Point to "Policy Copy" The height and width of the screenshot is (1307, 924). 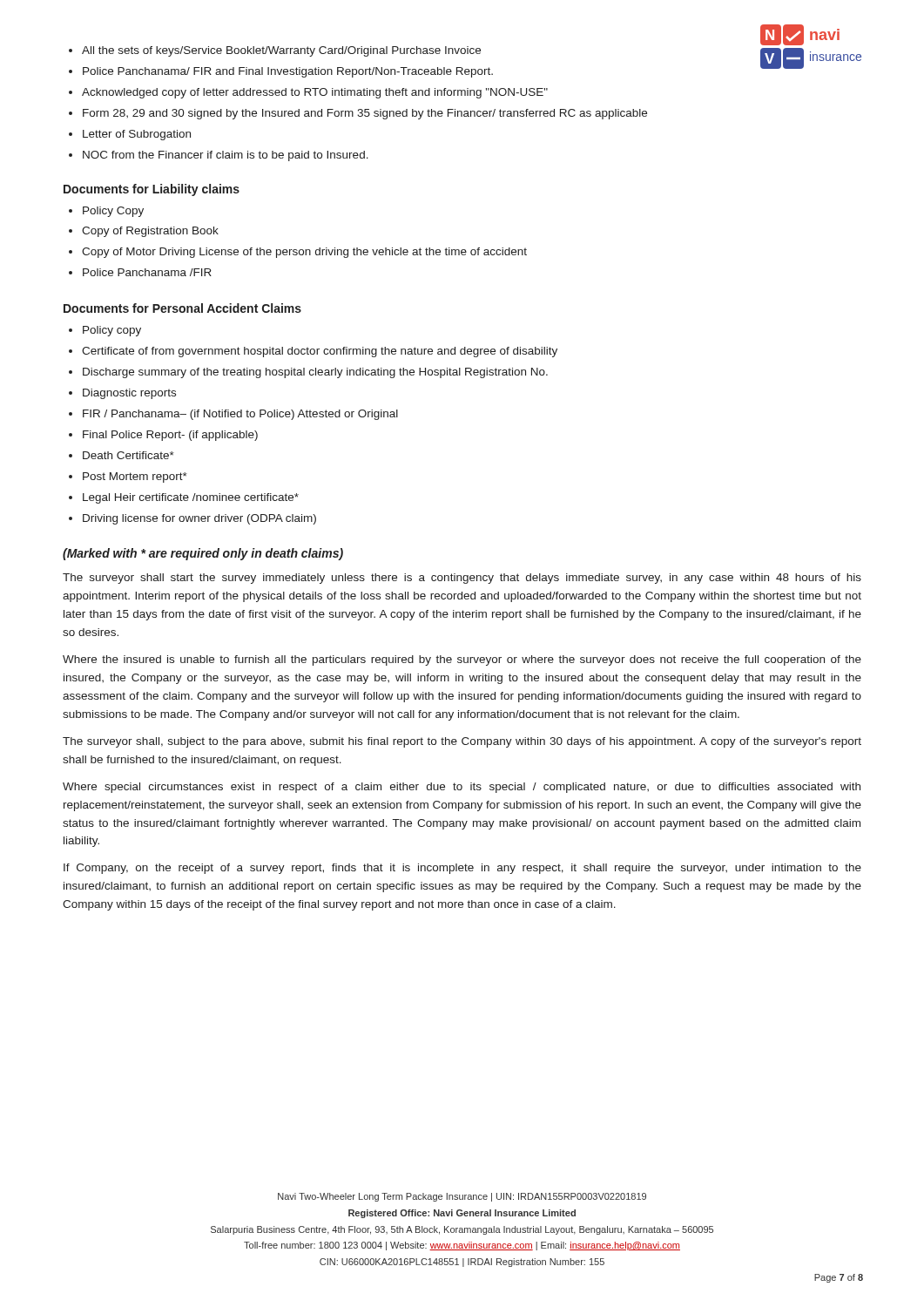(106, 212)
